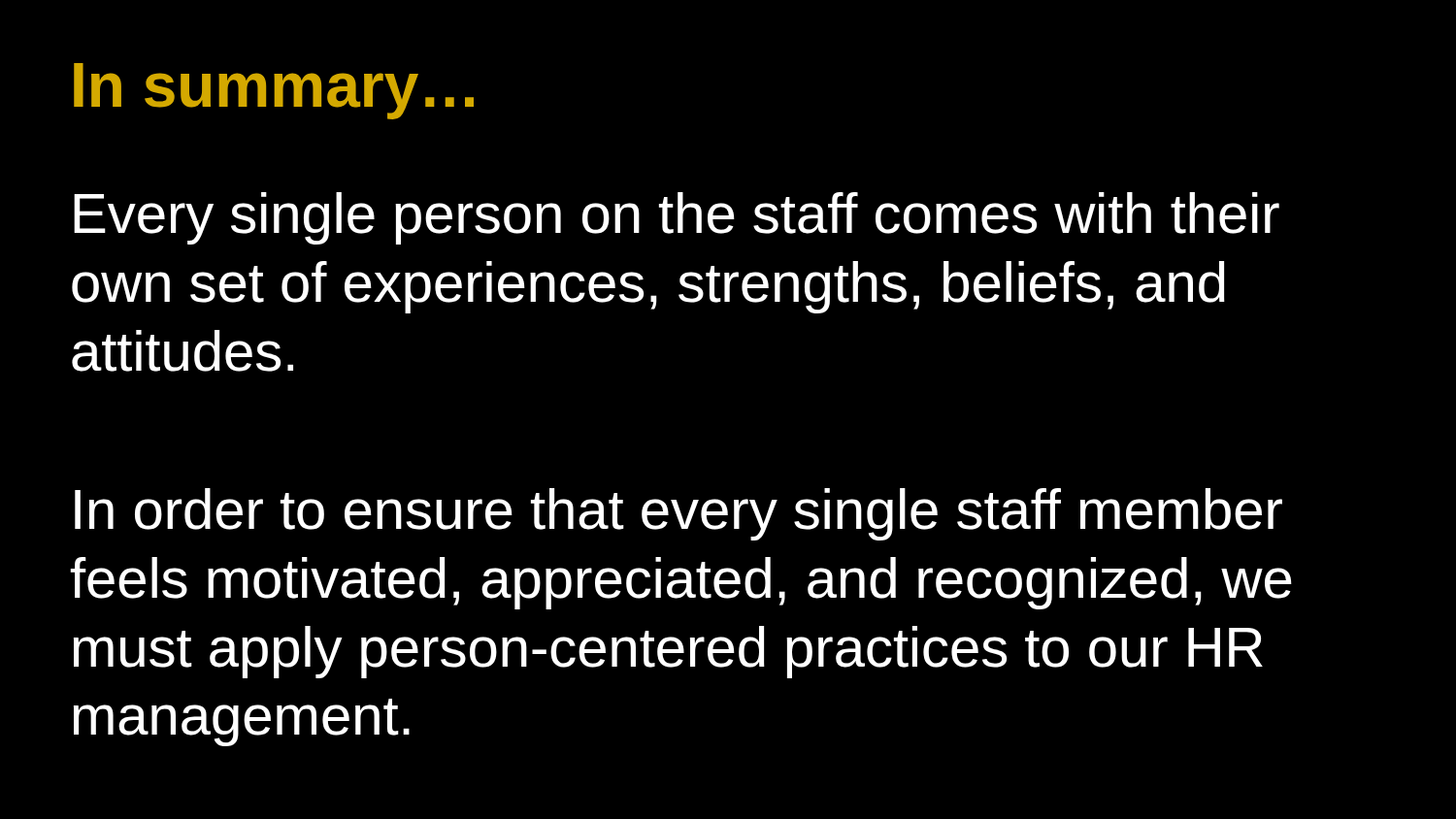Locate the text starting "Every single person on the staff comes"
1456x819 pixels.
(675, 282)
